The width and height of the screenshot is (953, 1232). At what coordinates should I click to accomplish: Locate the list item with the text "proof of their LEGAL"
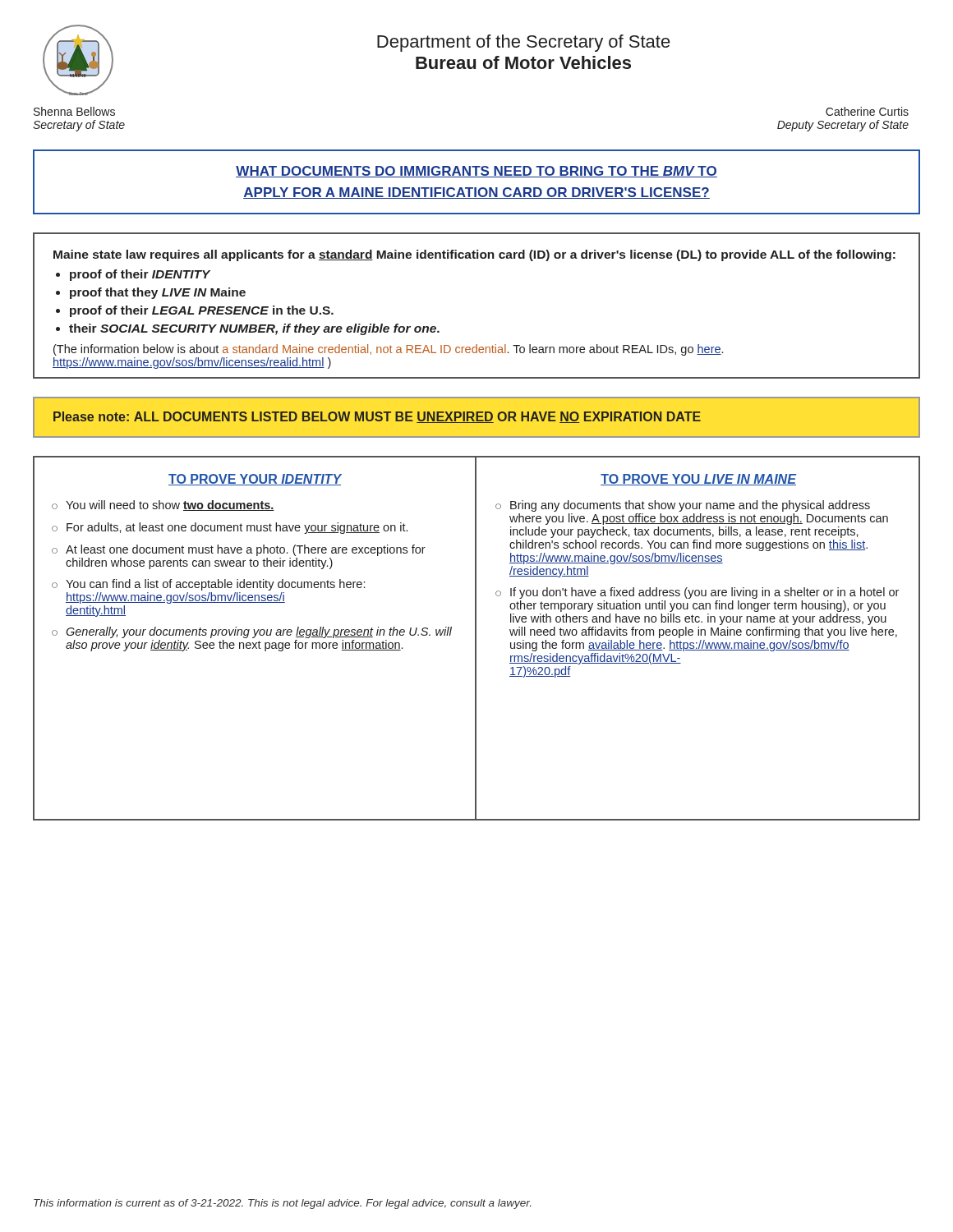tap(202, 310)
